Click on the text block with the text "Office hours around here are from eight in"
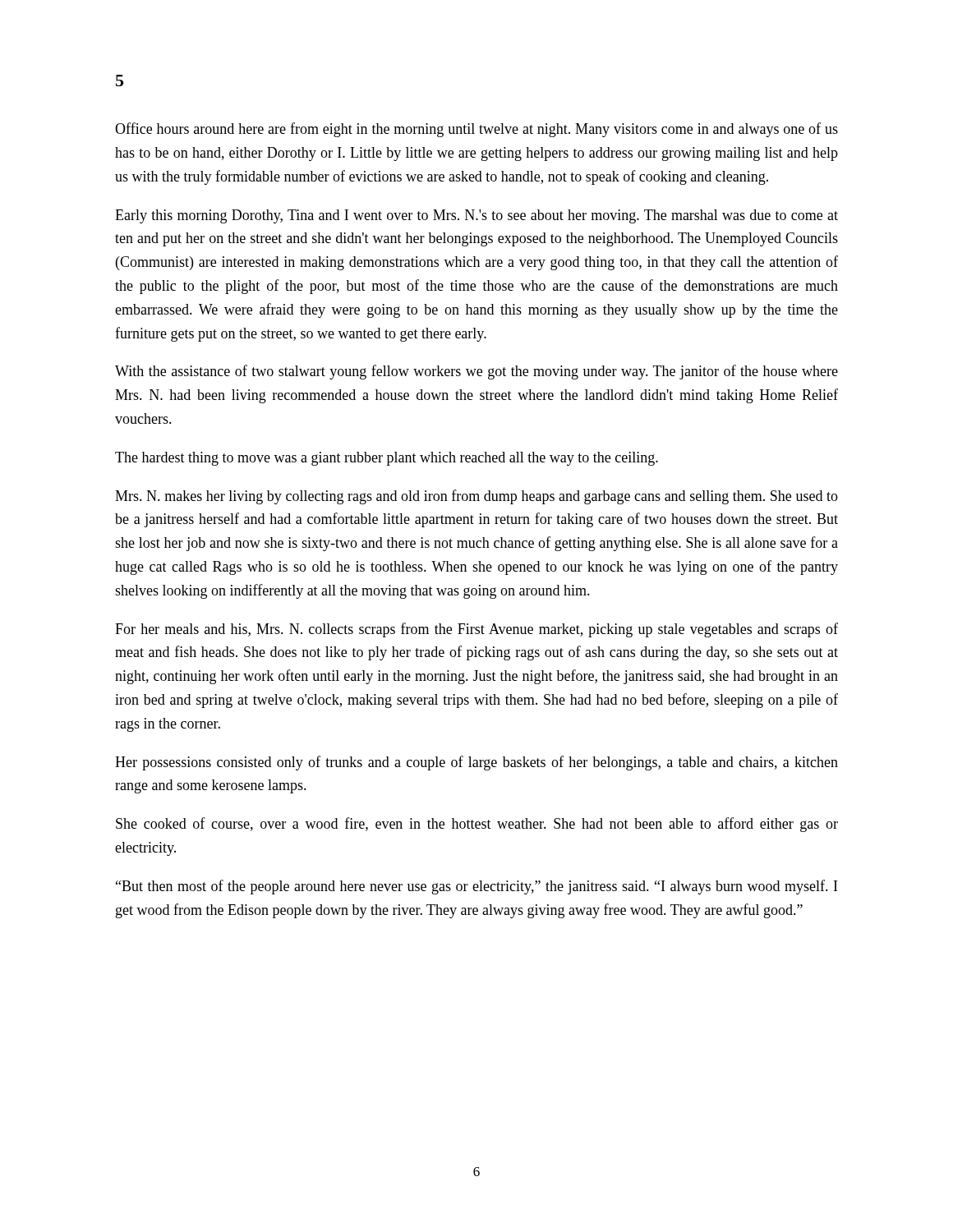 pos(476,153)
